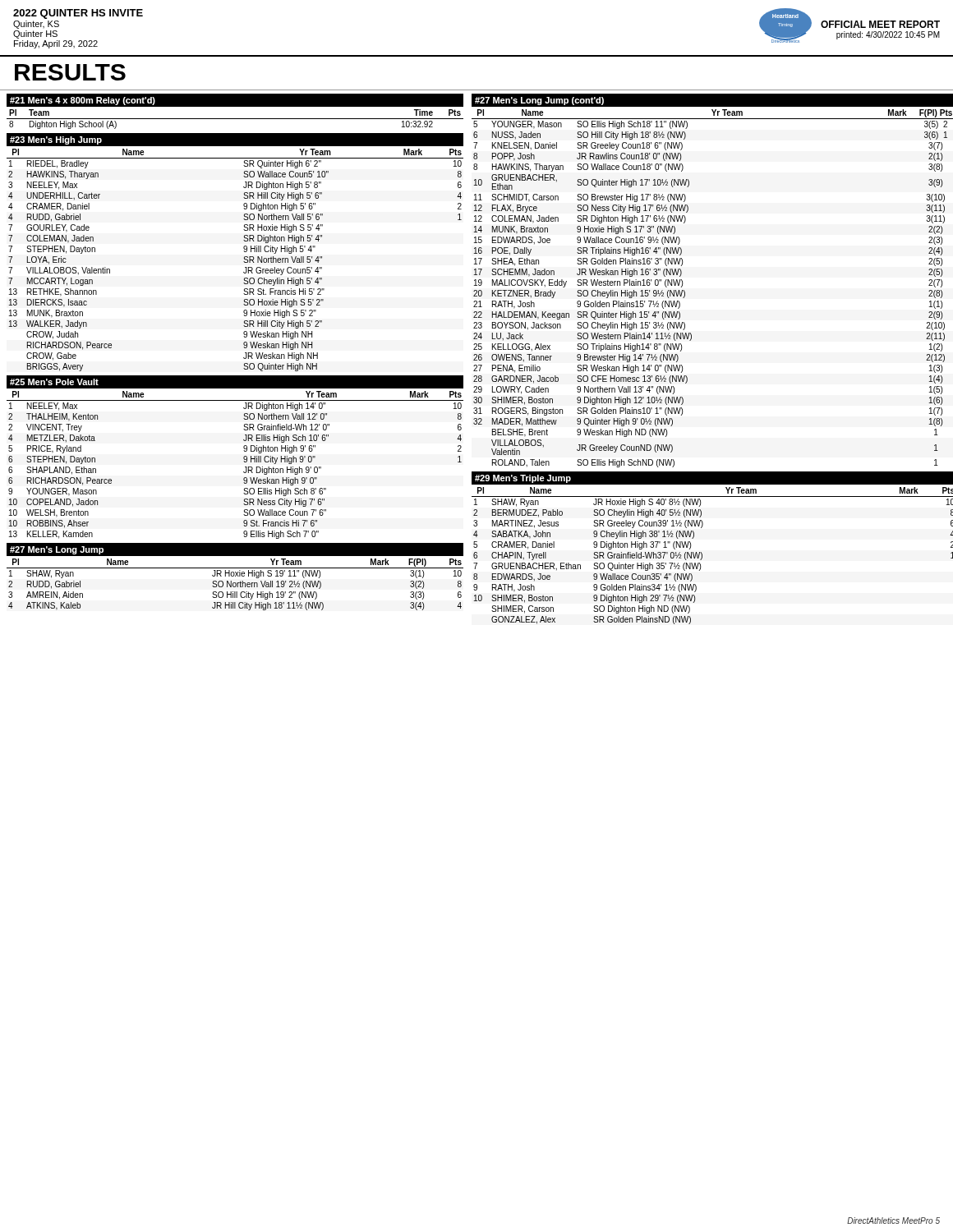Image resolution: width=953 pixels, height=1232 pixels.
Task: Click on the logo
Action: pos(785,29)
